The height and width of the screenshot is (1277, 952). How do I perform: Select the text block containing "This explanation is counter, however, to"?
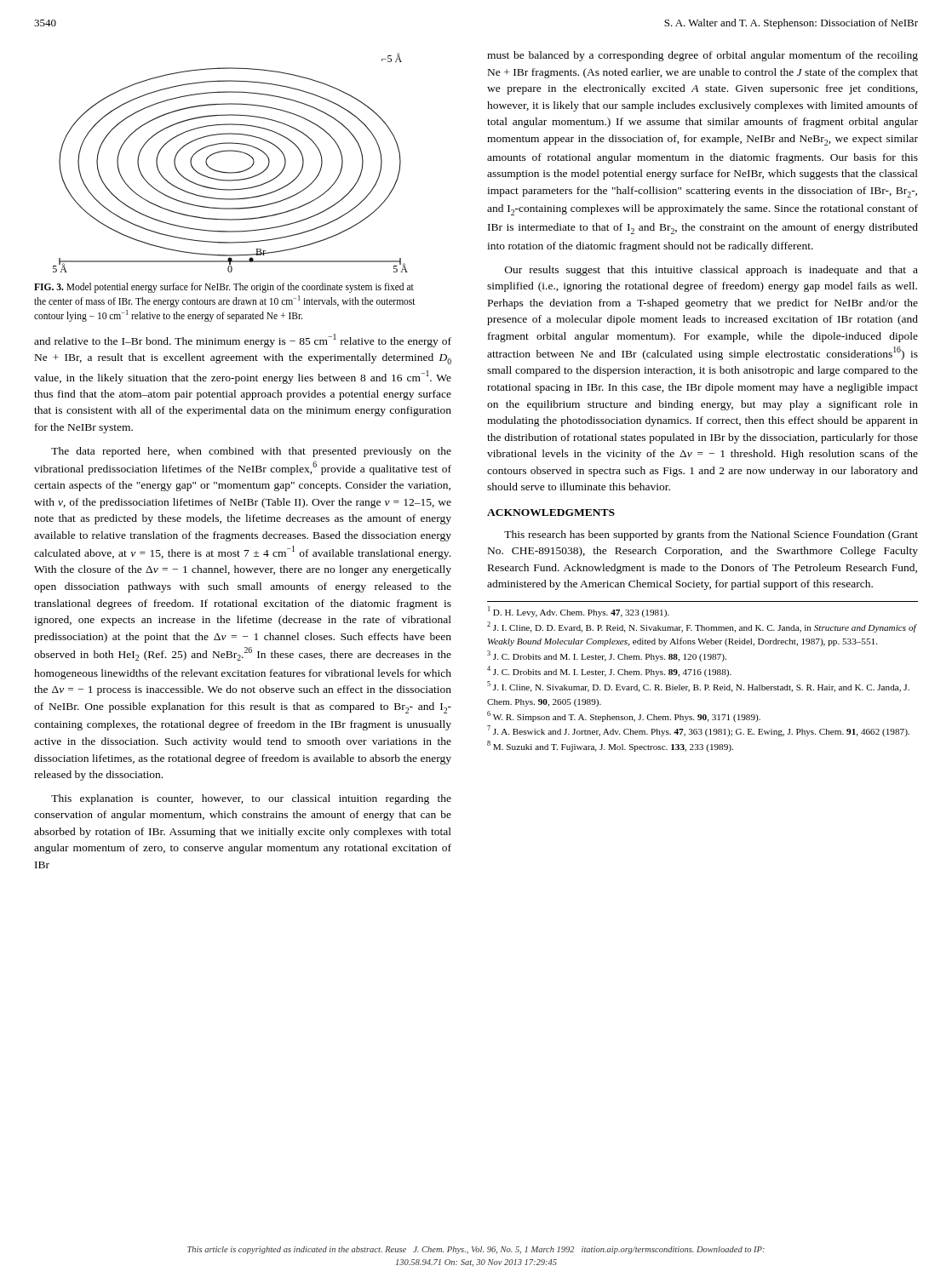click(x=243, y=831)
